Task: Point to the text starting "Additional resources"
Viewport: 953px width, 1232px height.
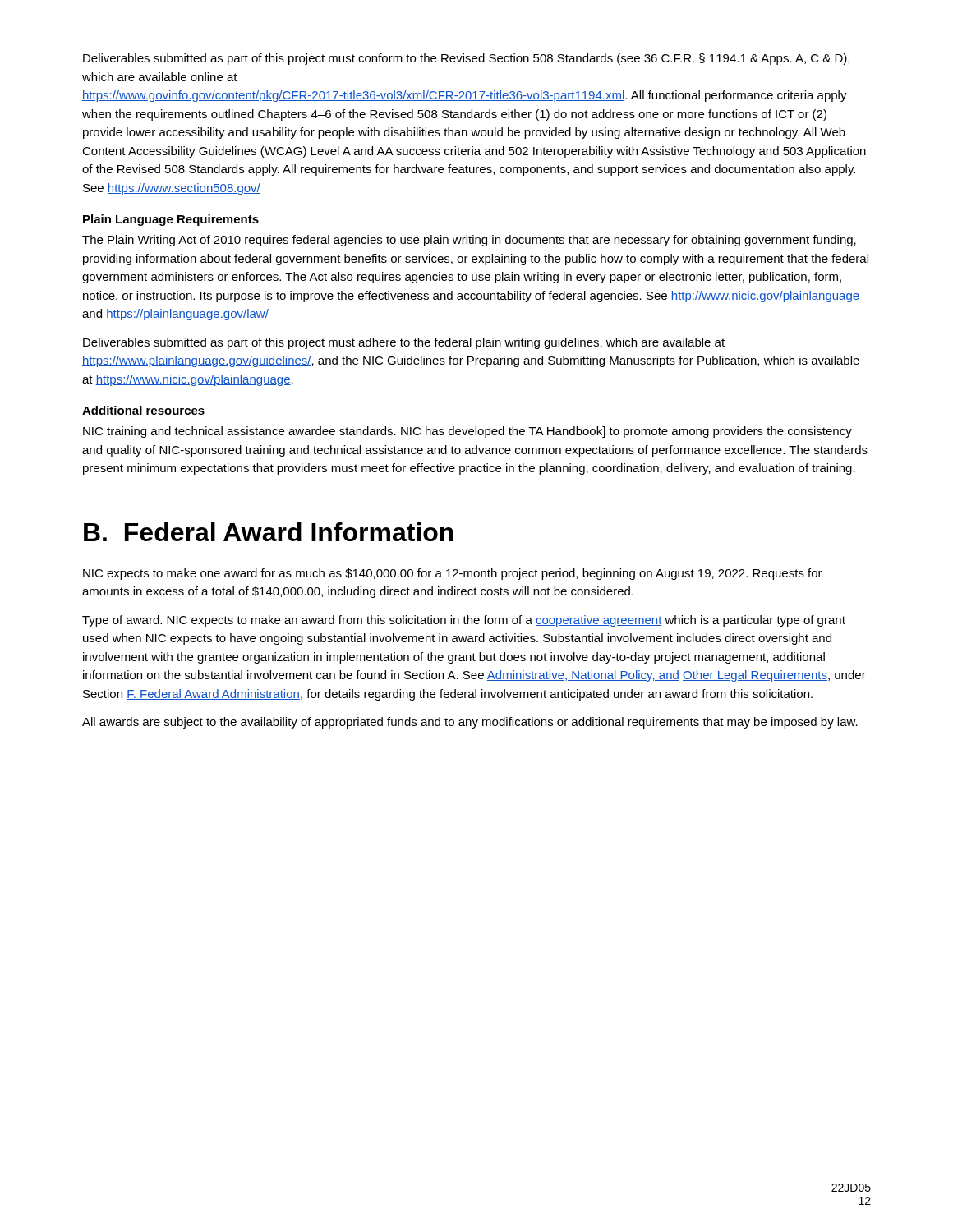Action: [143, 410]
